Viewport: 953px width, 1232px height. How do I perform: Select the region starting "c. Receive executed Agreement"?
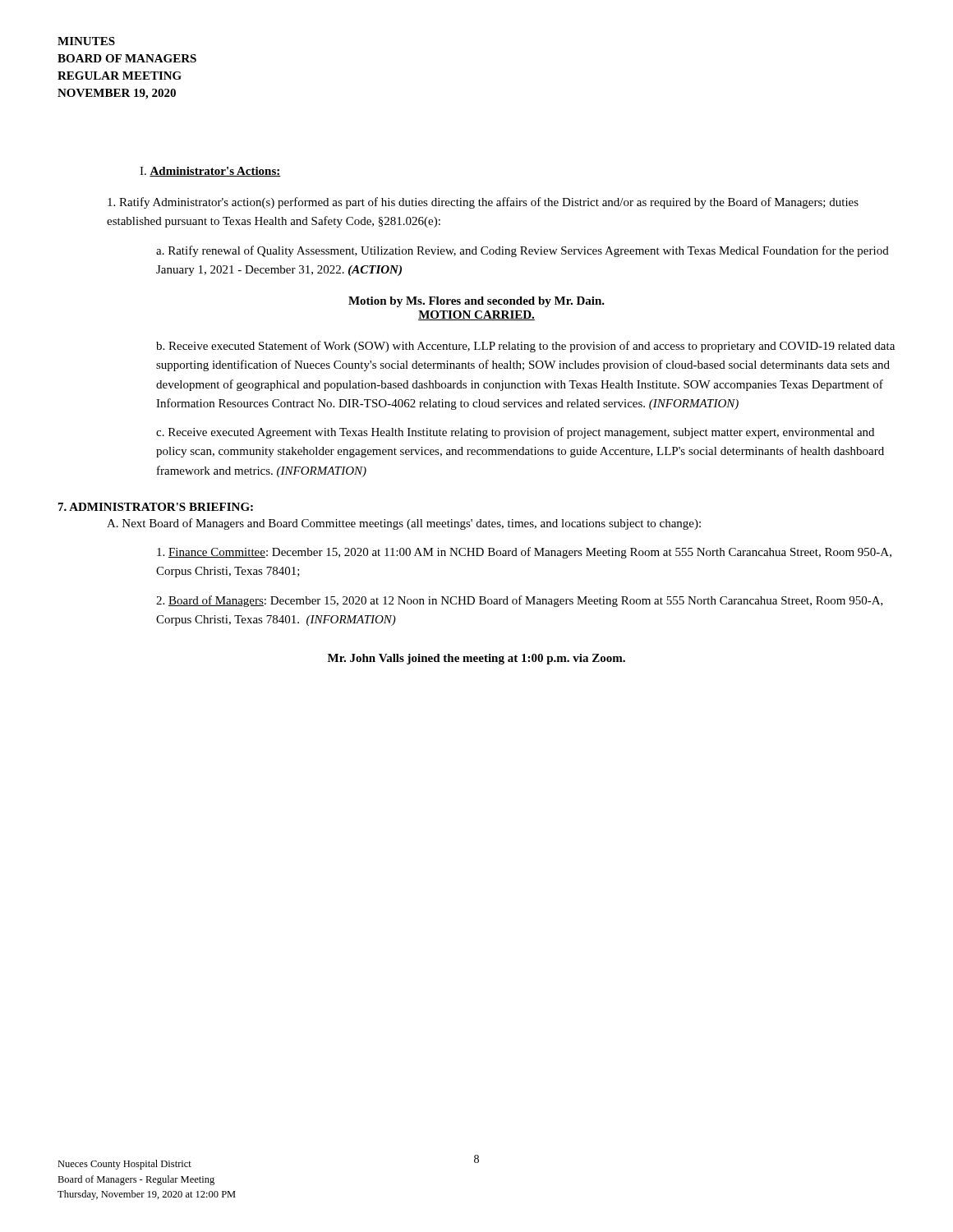click(526, 452)
